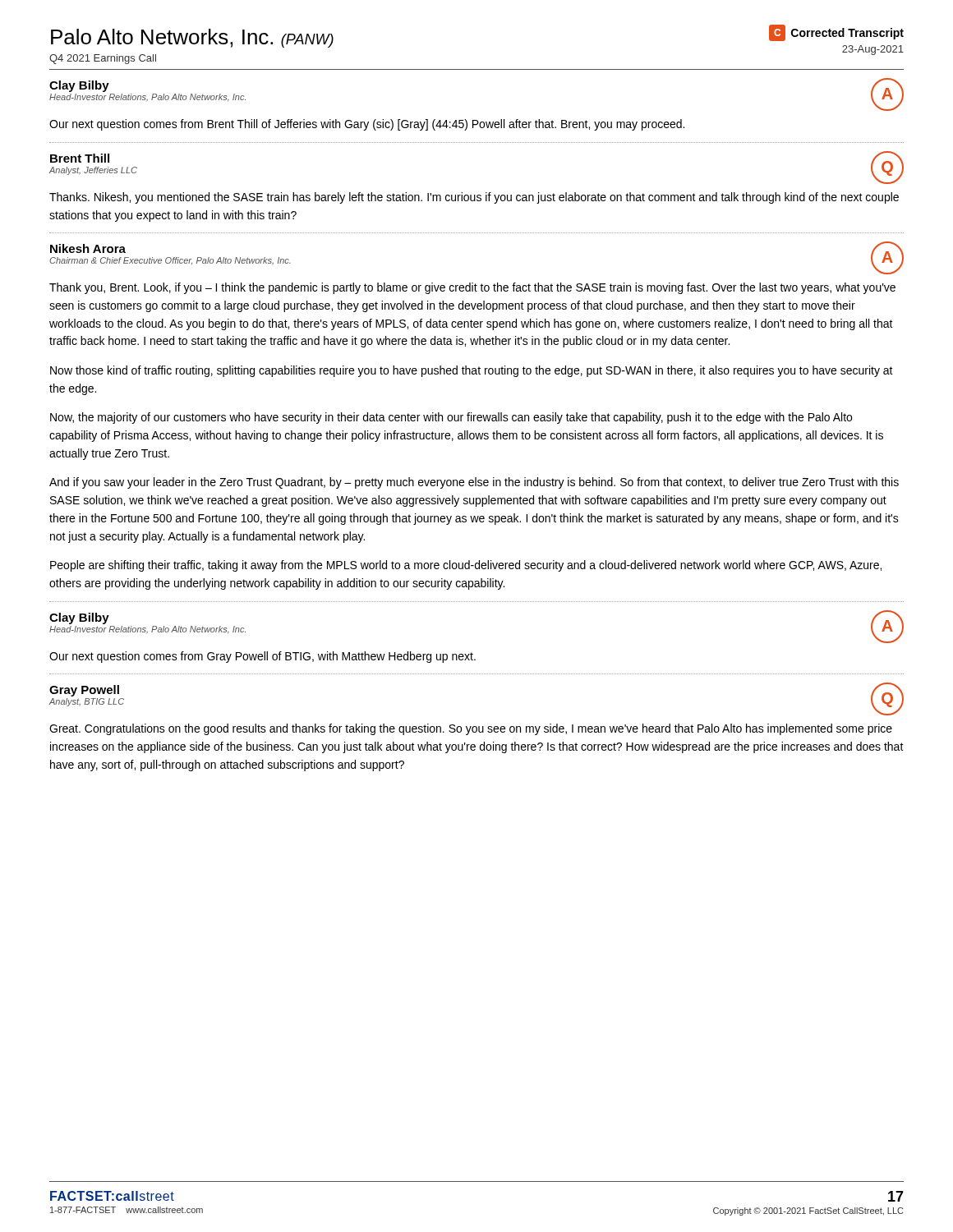Locate the text block that says "Our next question comes from Brent"
Image resolution: width=953 pixels, height=1232 pixels.
[367, 124]
